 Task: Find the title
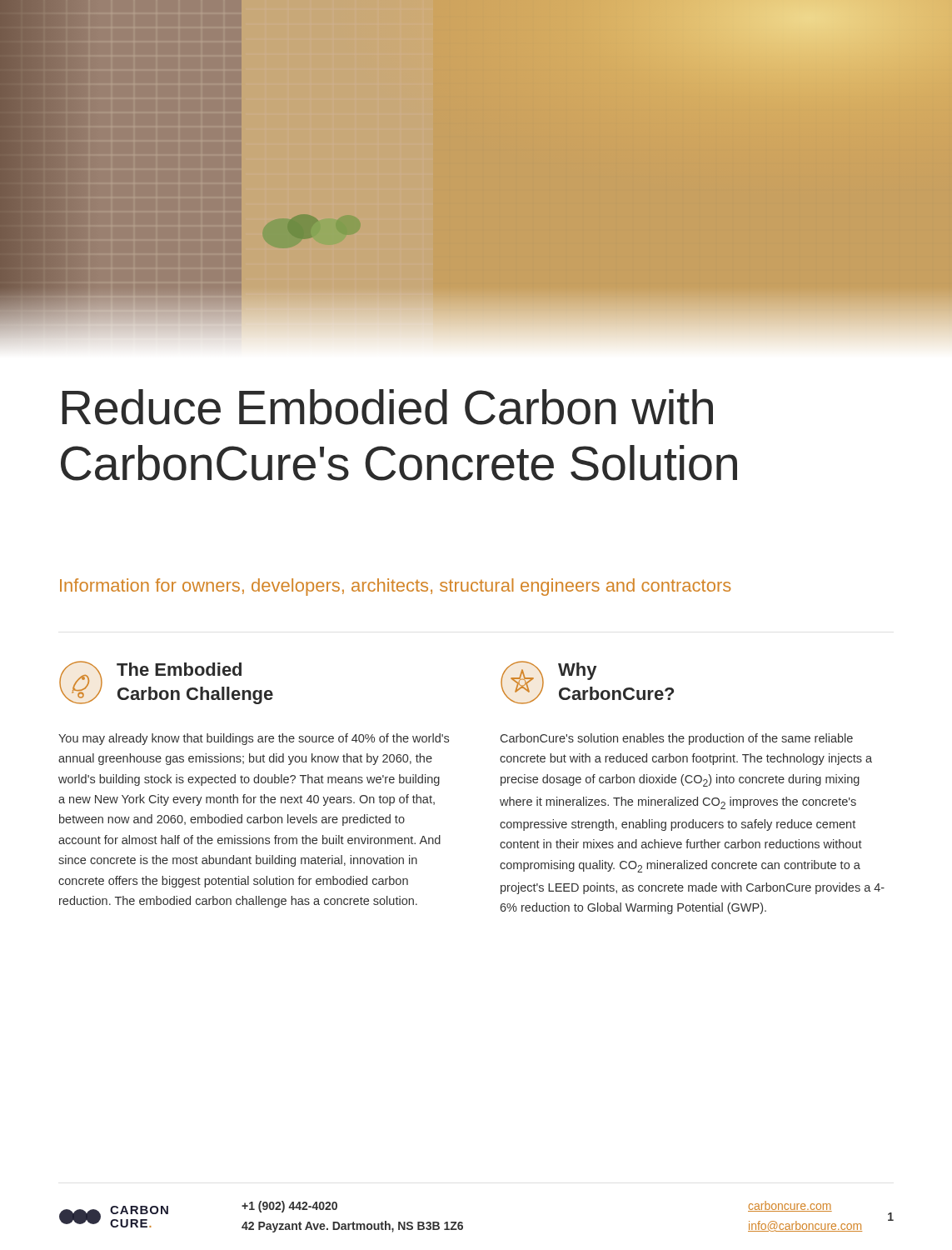[476, 436]
